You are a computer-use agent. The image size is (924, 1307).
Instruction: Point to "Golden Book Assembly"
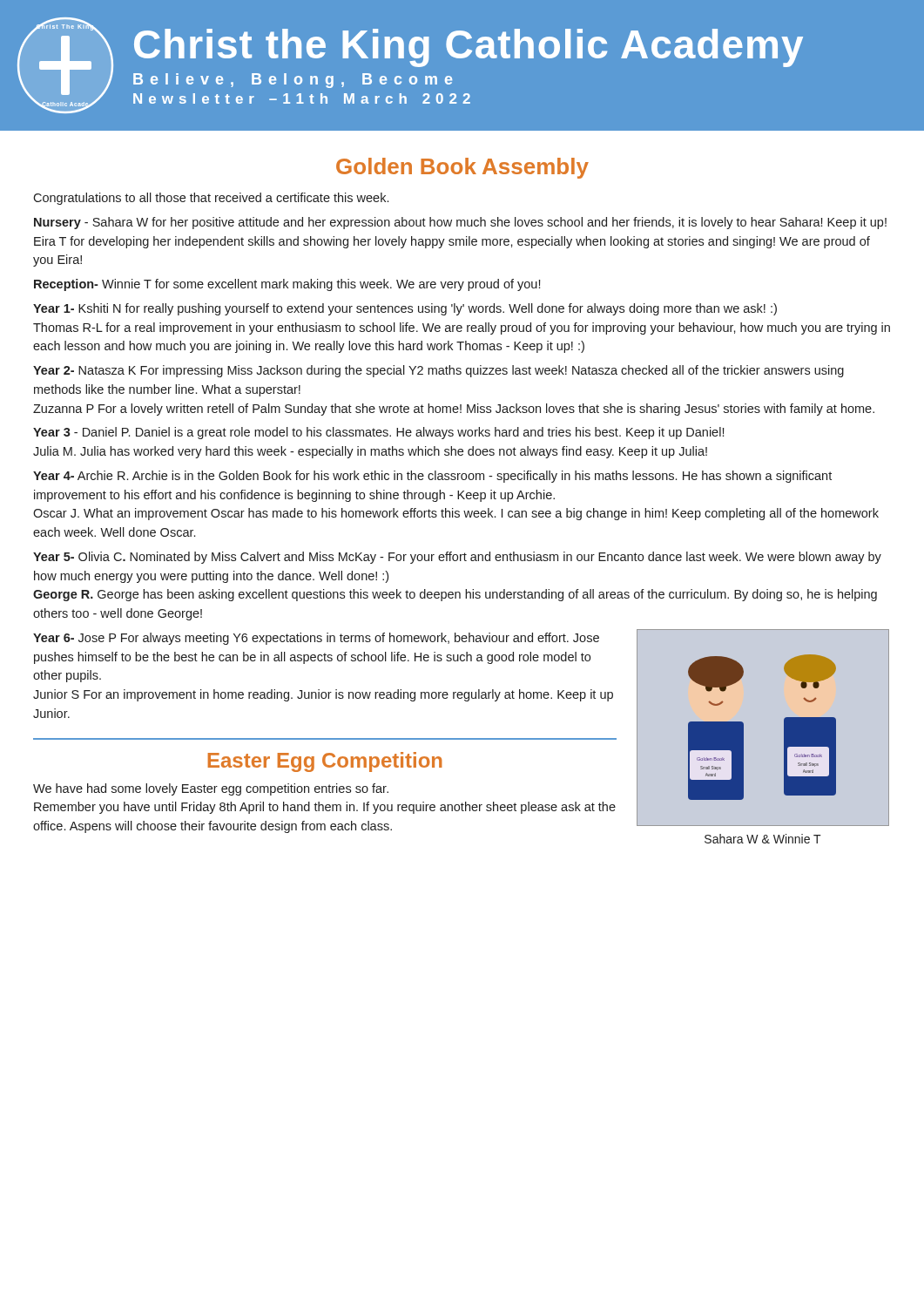click(462, 166)
